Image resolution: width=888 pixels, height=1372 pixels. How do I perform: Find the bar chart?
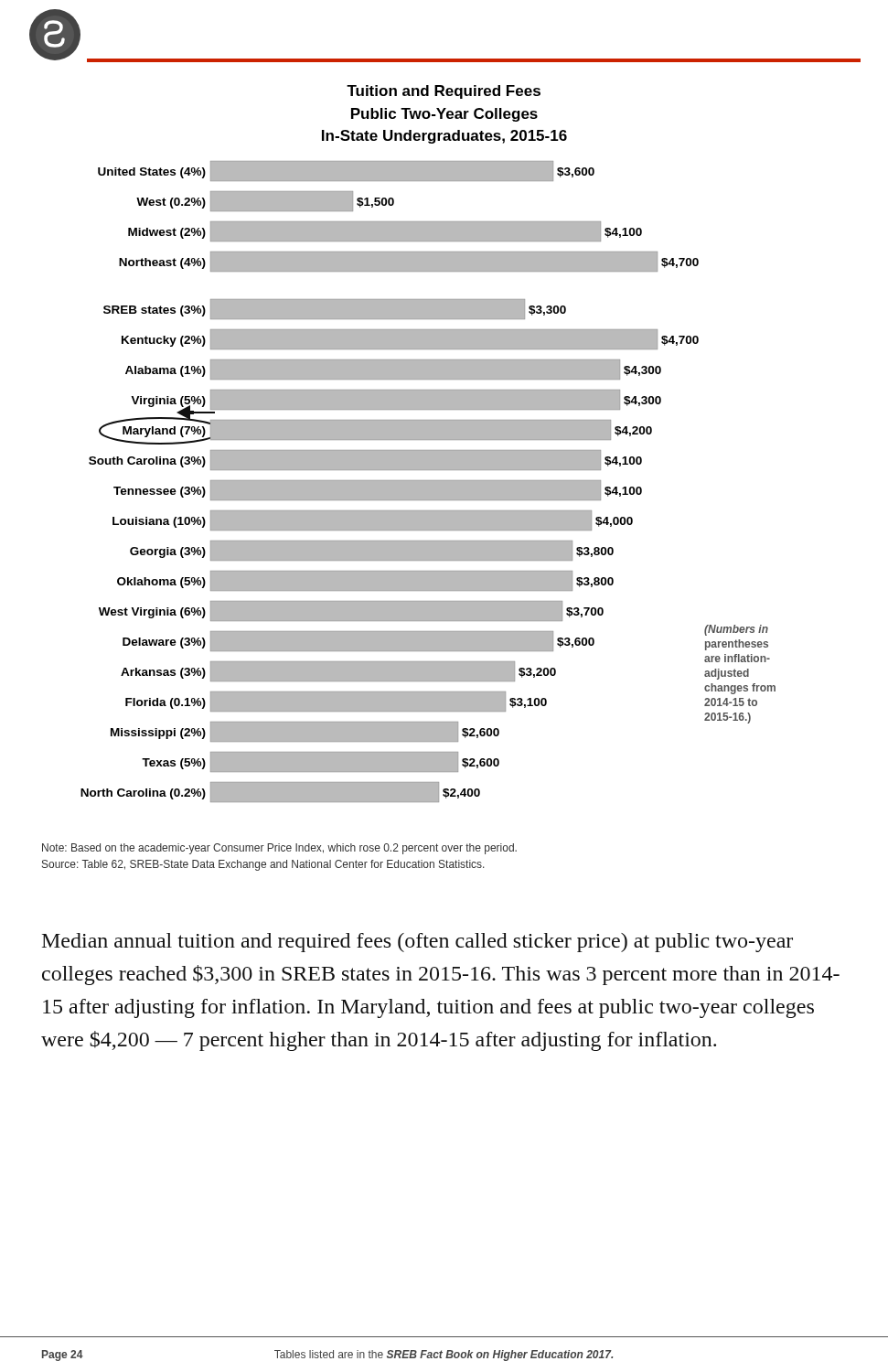click(444, 492)
